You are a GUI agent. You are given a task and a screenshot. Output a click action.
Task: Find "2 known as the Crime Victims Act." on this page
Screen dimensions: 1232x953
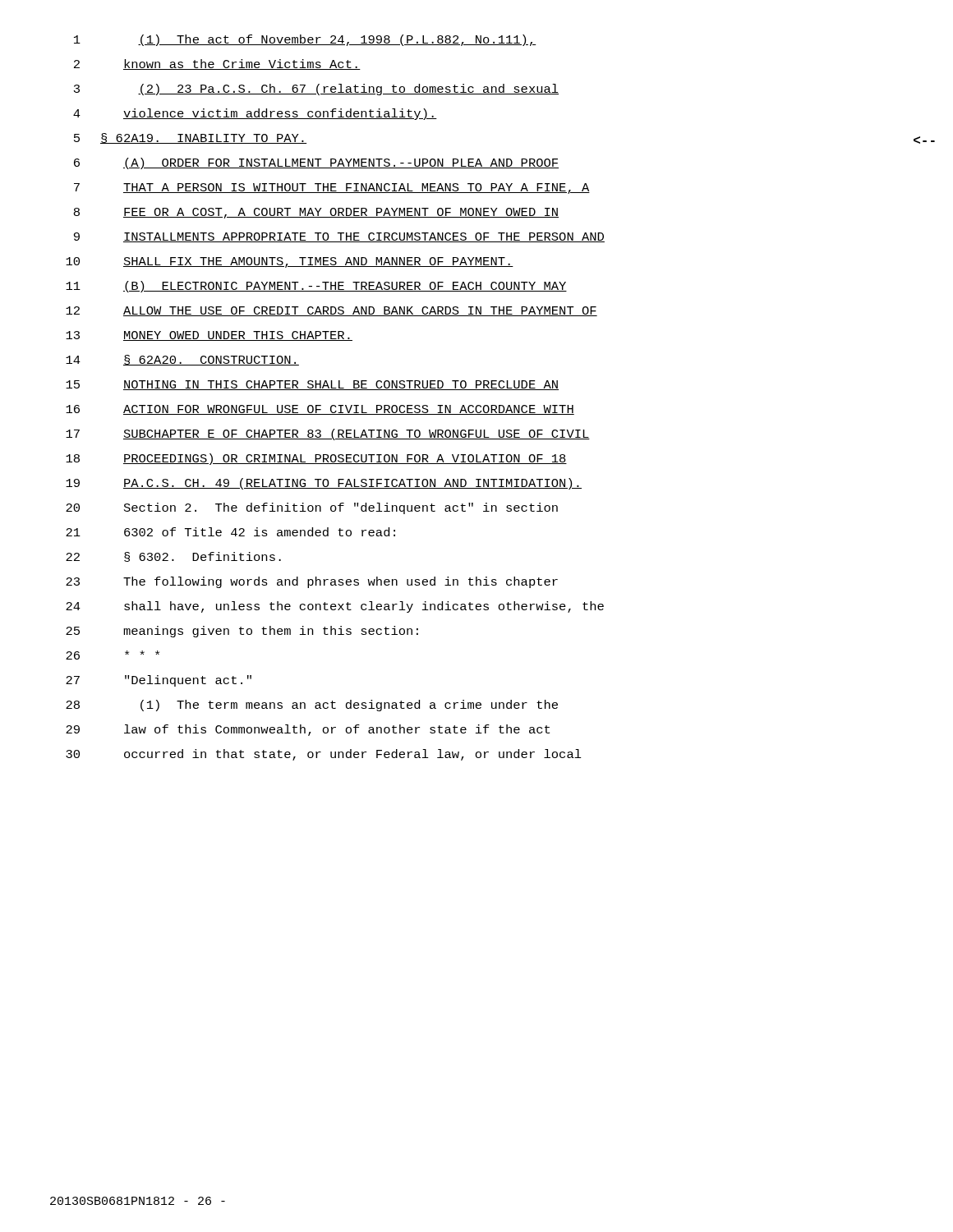[x=217, y=64]
